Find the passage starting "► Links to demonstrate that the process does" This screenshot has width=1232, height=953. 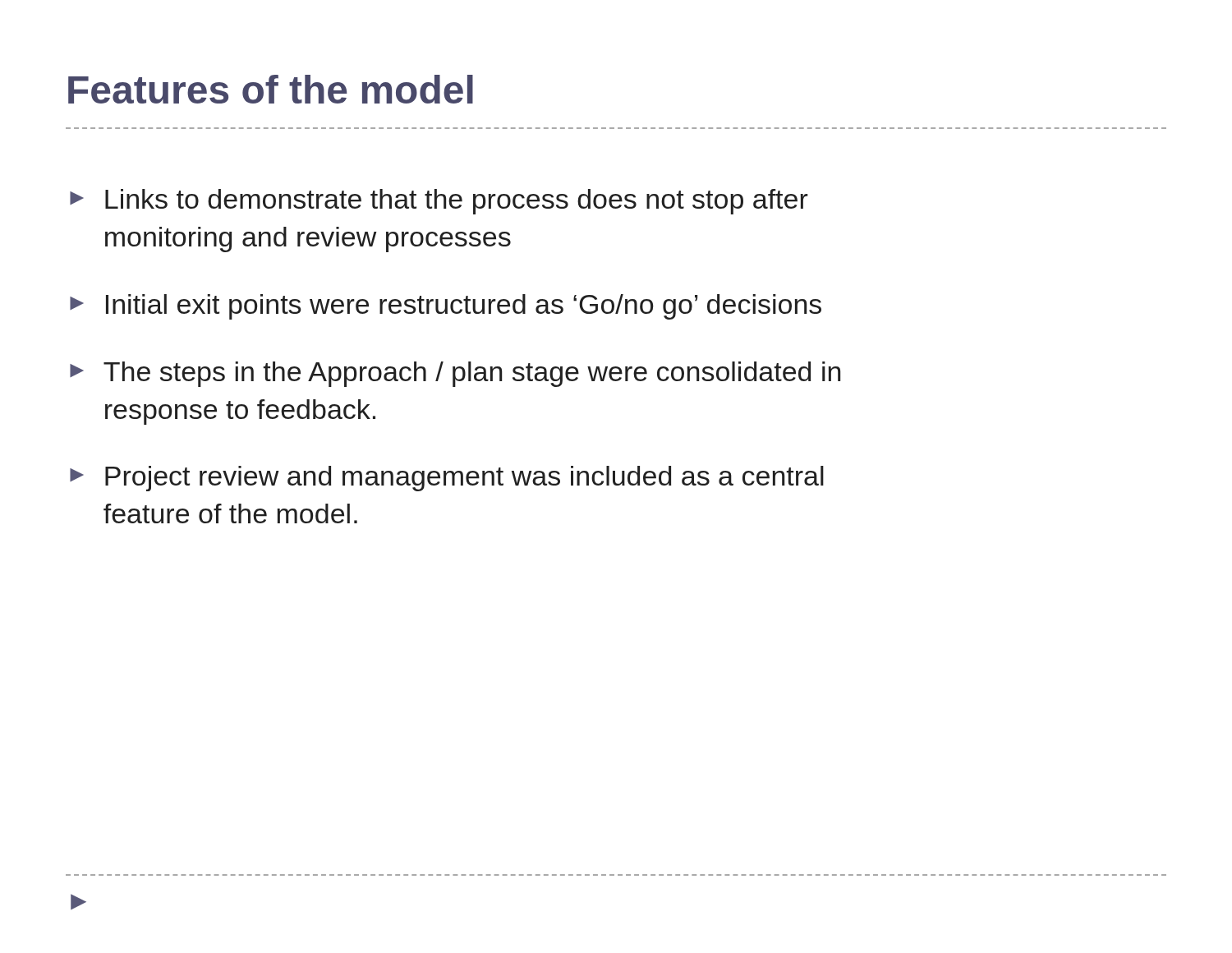[437, 218]
